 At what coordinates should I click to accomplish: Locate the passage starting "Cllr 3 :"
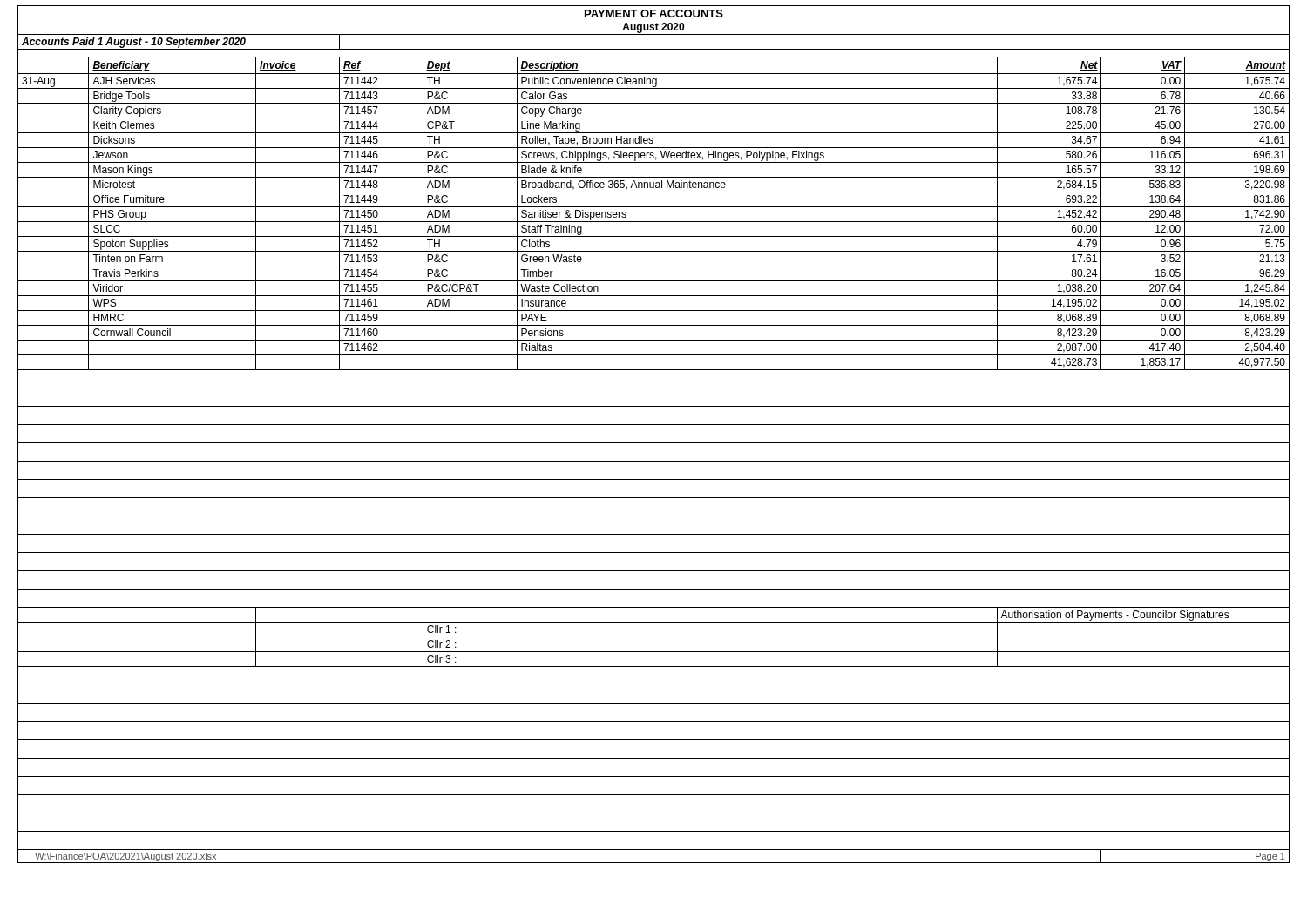pos(654,659)
